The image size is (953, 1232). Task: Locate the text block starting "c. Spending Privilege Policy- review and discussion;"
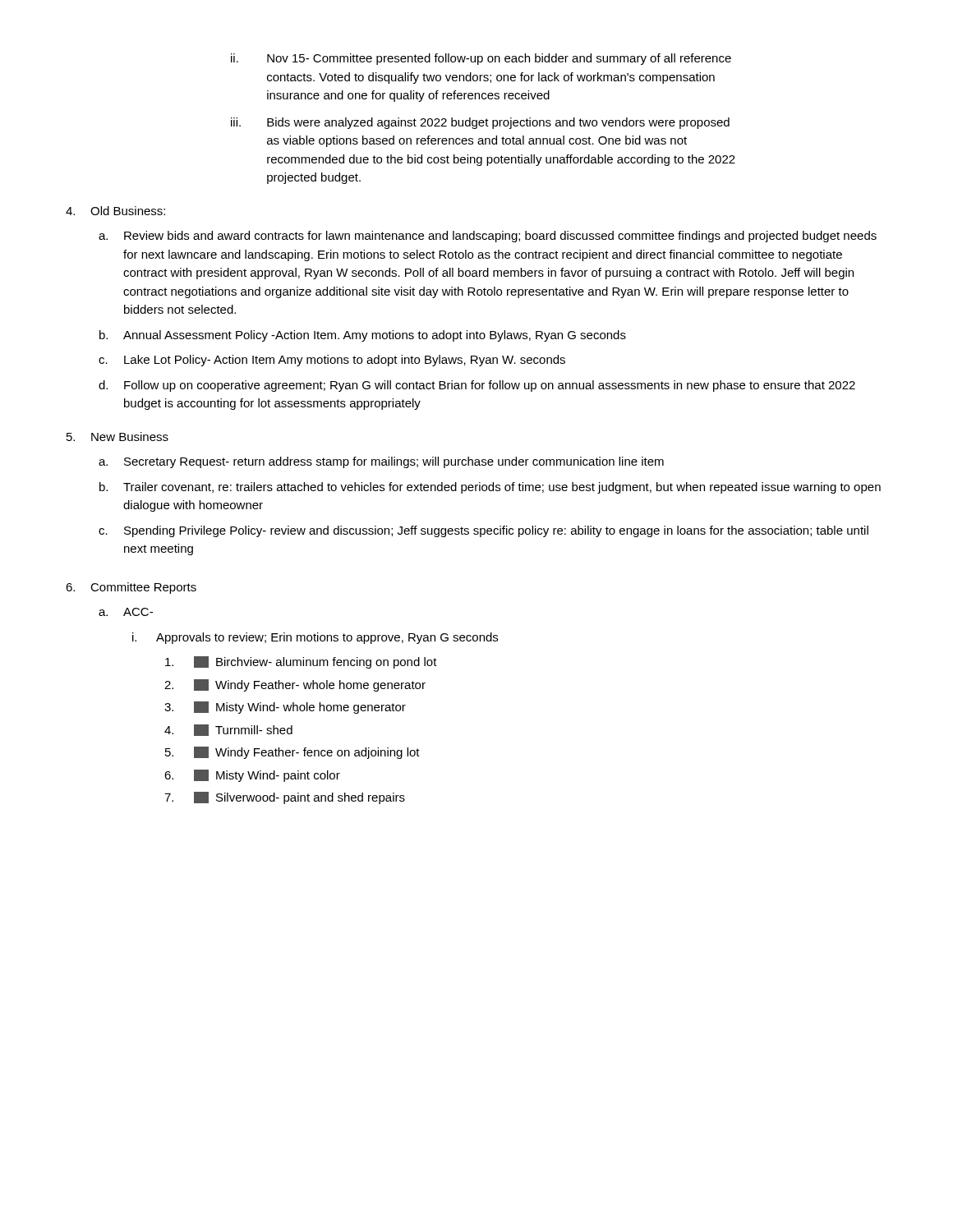[493, 540]
